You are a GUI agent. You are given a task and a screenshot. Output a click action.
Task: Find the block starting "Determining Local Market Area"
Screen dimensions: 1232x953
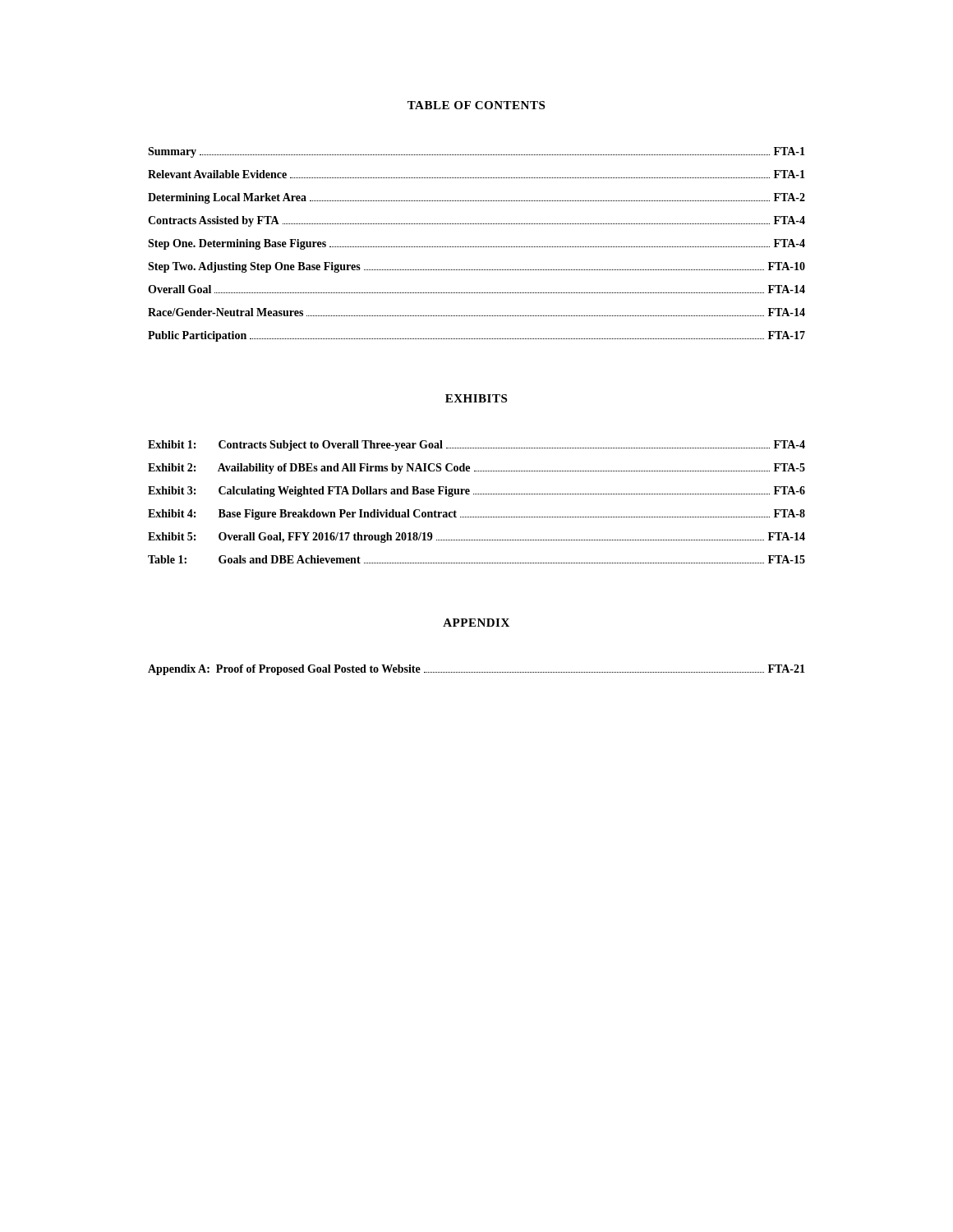[x=476, y=198]
